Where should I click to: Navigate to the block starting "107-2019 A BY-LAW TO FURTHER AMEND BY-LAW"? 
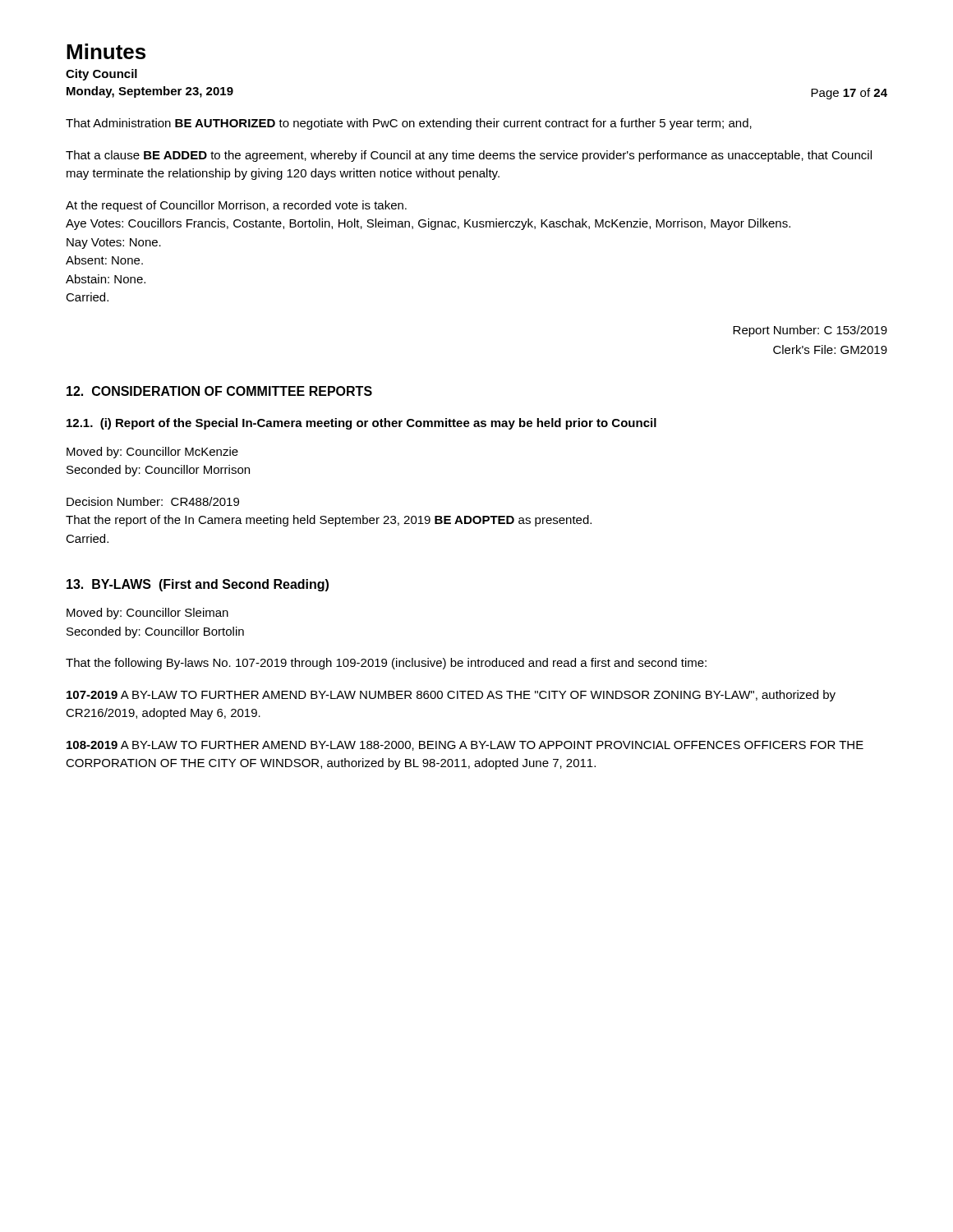pos(451,703)
